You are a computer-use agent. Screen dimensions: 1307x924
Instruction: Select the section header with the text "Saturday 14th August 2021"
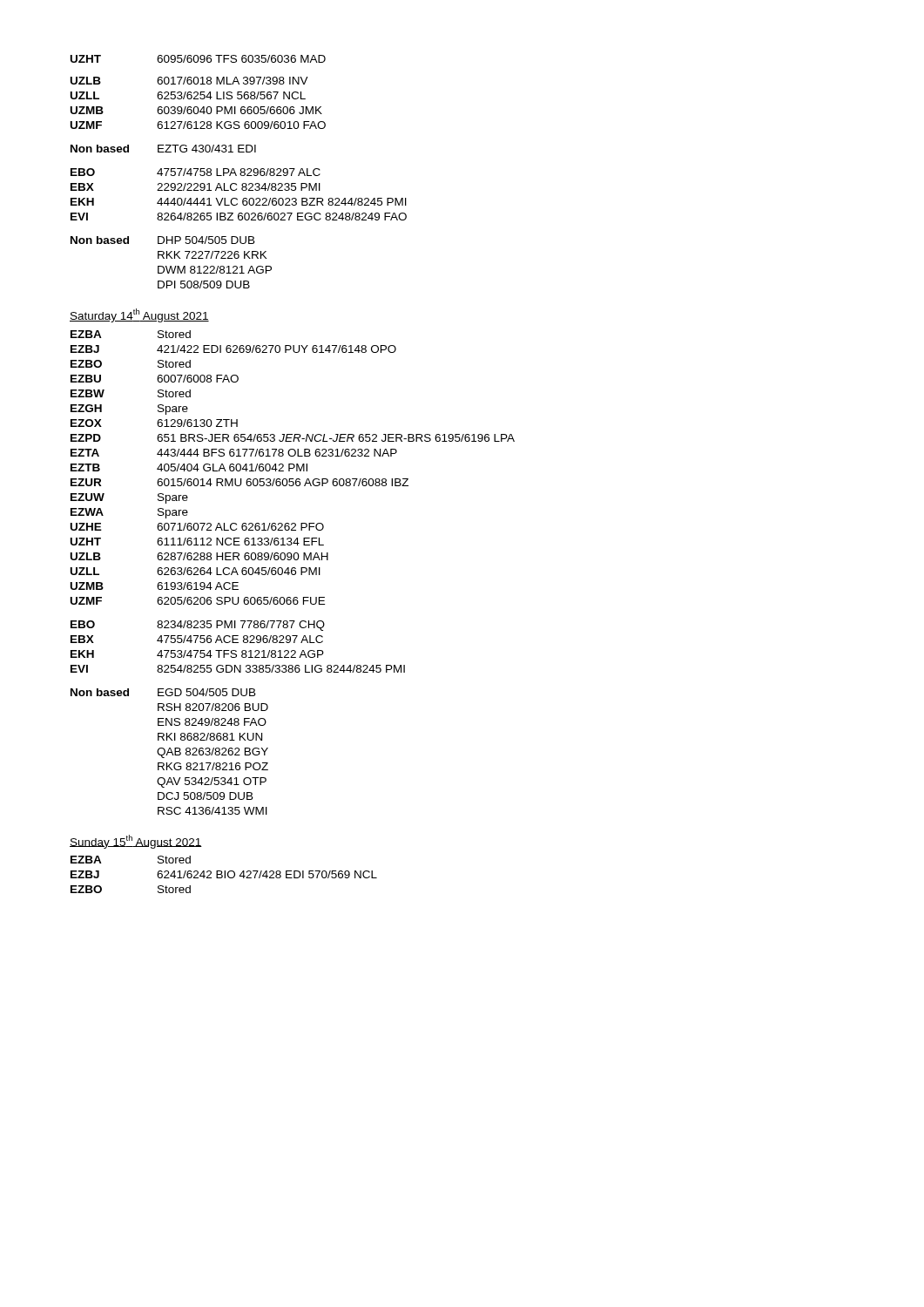[139, 314]
